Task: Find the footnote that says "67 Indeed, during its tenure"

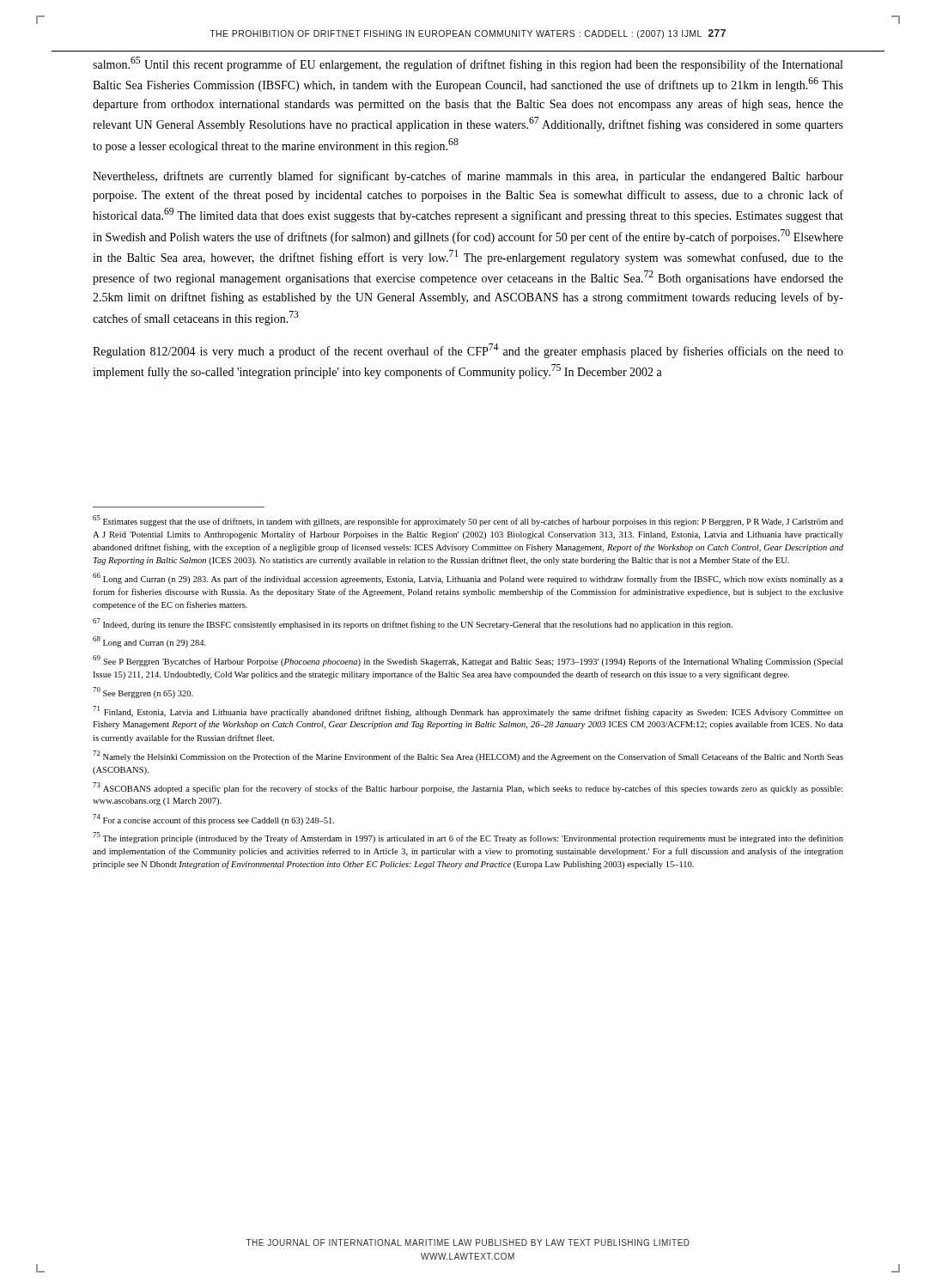Action: point(413,622)
